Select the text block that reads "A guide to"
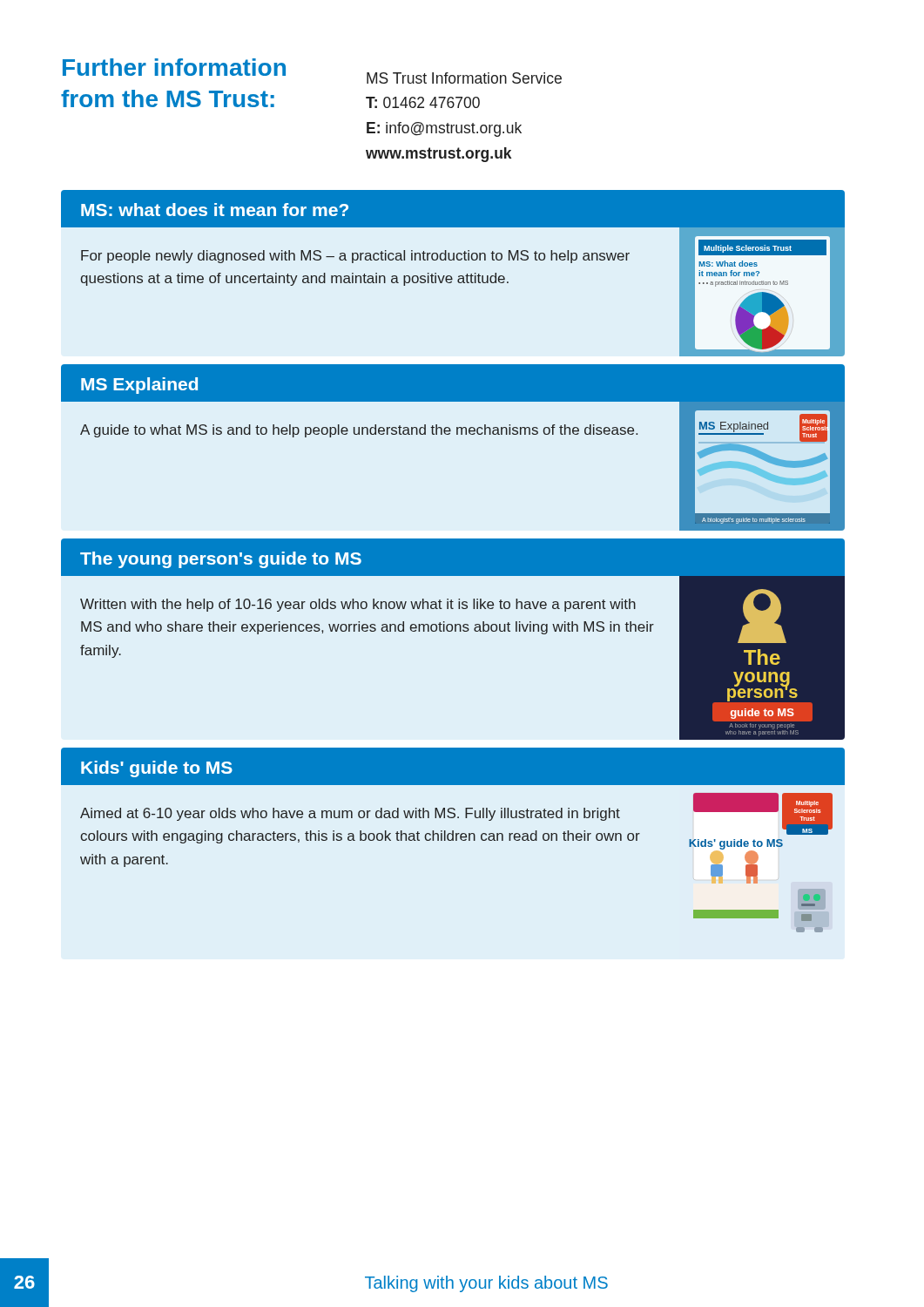The width and height of the screenshot is (924, 1307). (x=360, y=430)
